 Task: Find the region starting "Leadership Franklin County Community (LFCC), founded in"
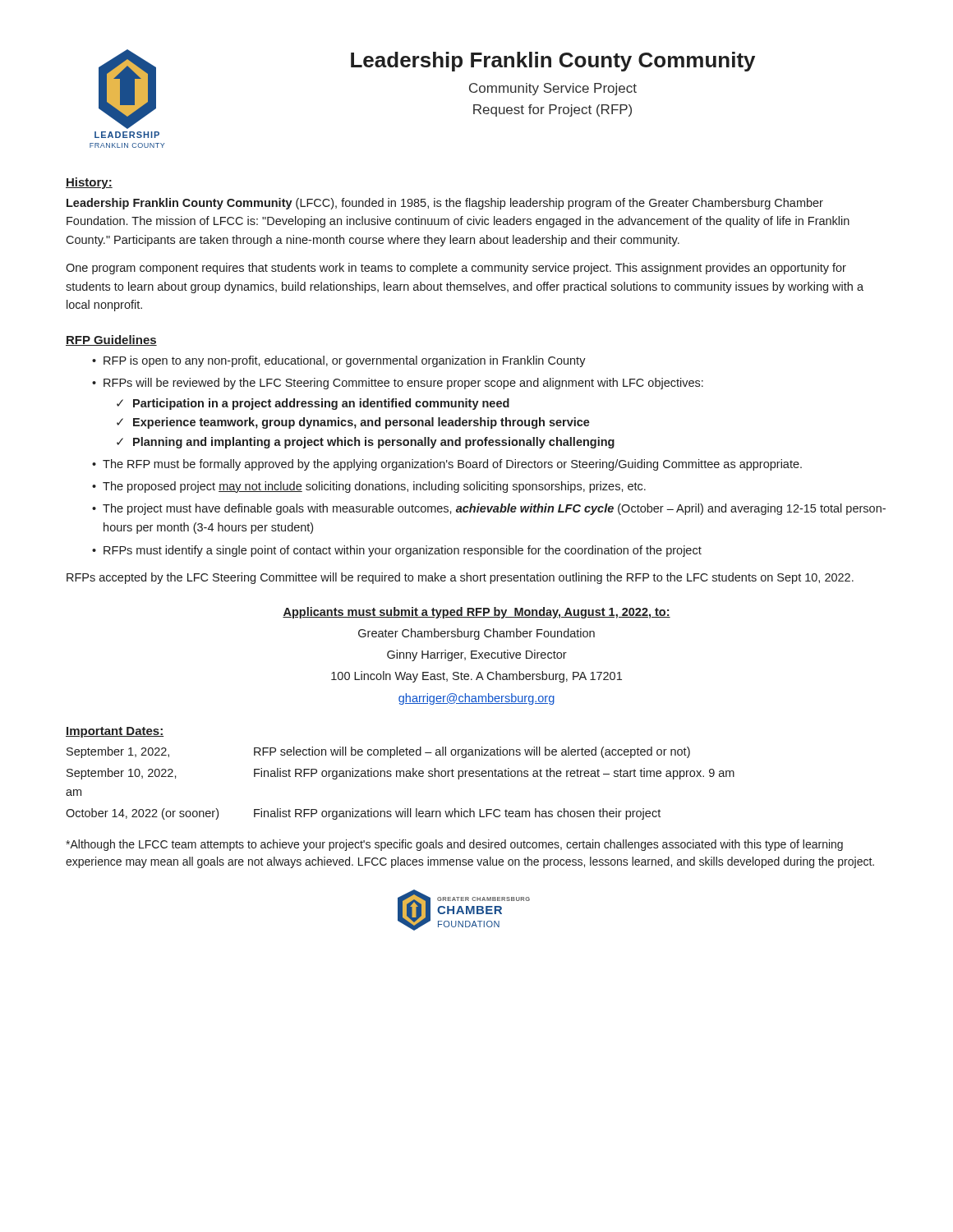(458, 221)
